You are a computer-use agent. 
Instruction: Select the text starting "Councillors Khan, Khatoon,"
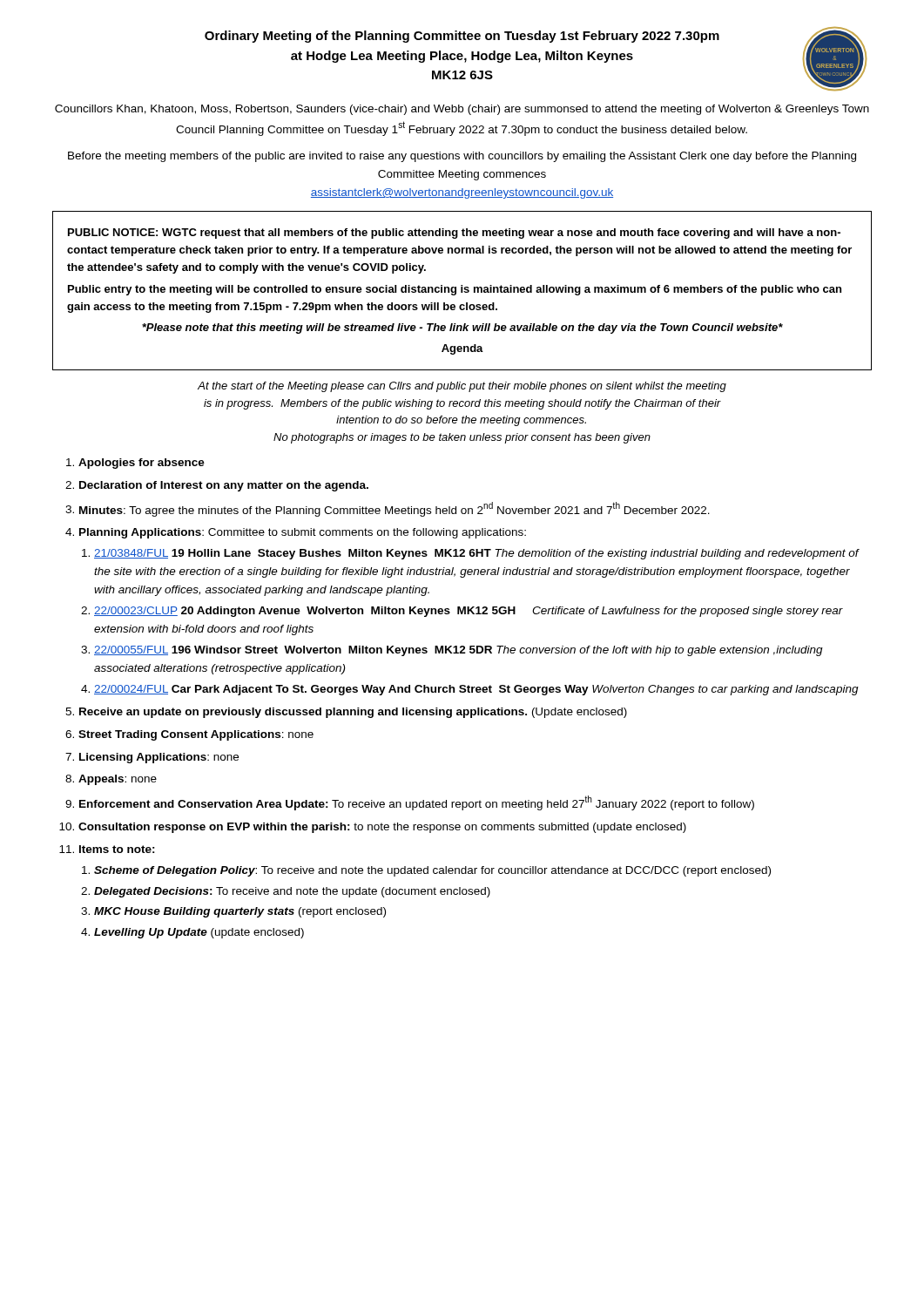click(x=462, y=119)
